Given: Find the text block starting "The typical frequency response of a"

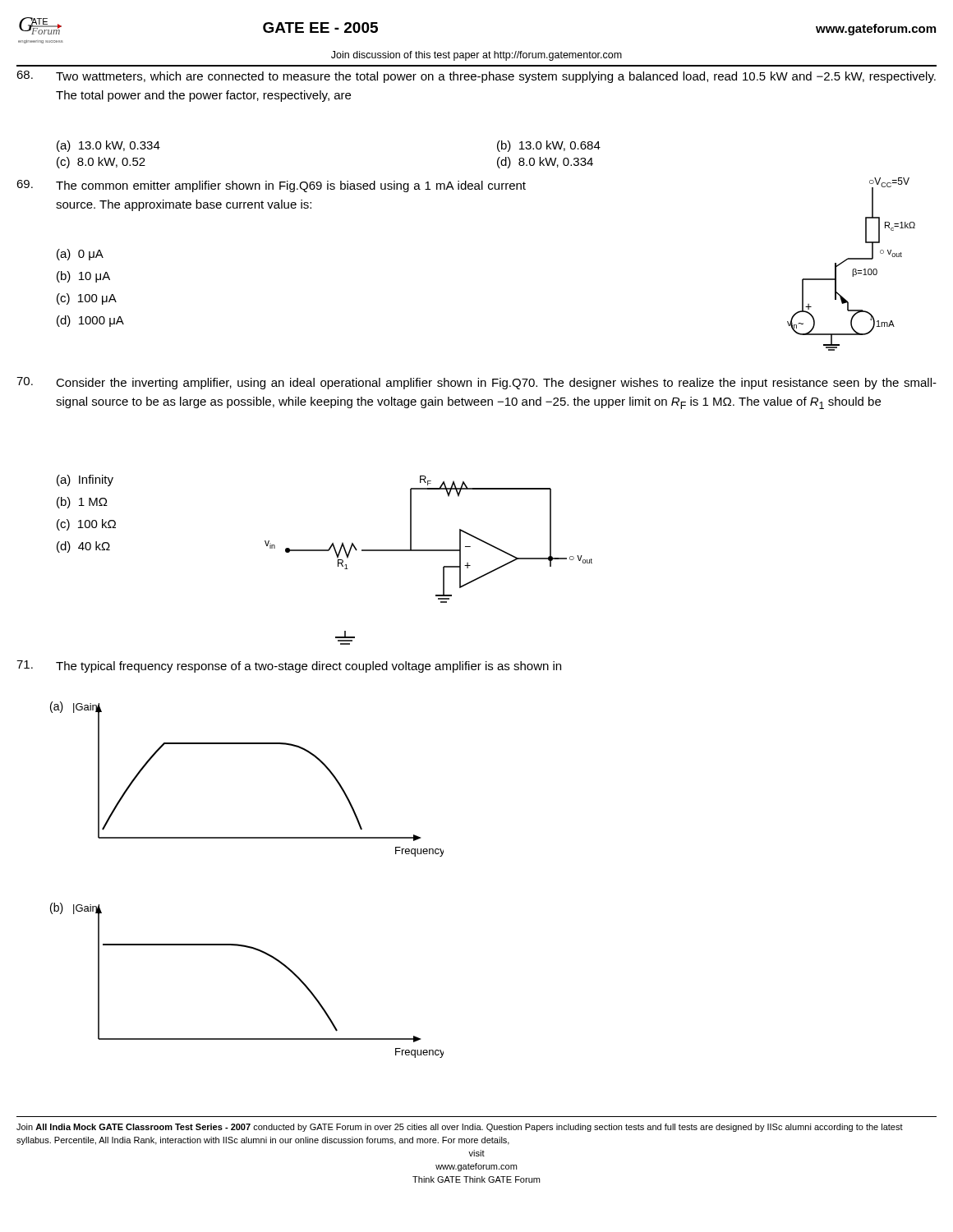Looking at the screenshot, I should [476, 666].
